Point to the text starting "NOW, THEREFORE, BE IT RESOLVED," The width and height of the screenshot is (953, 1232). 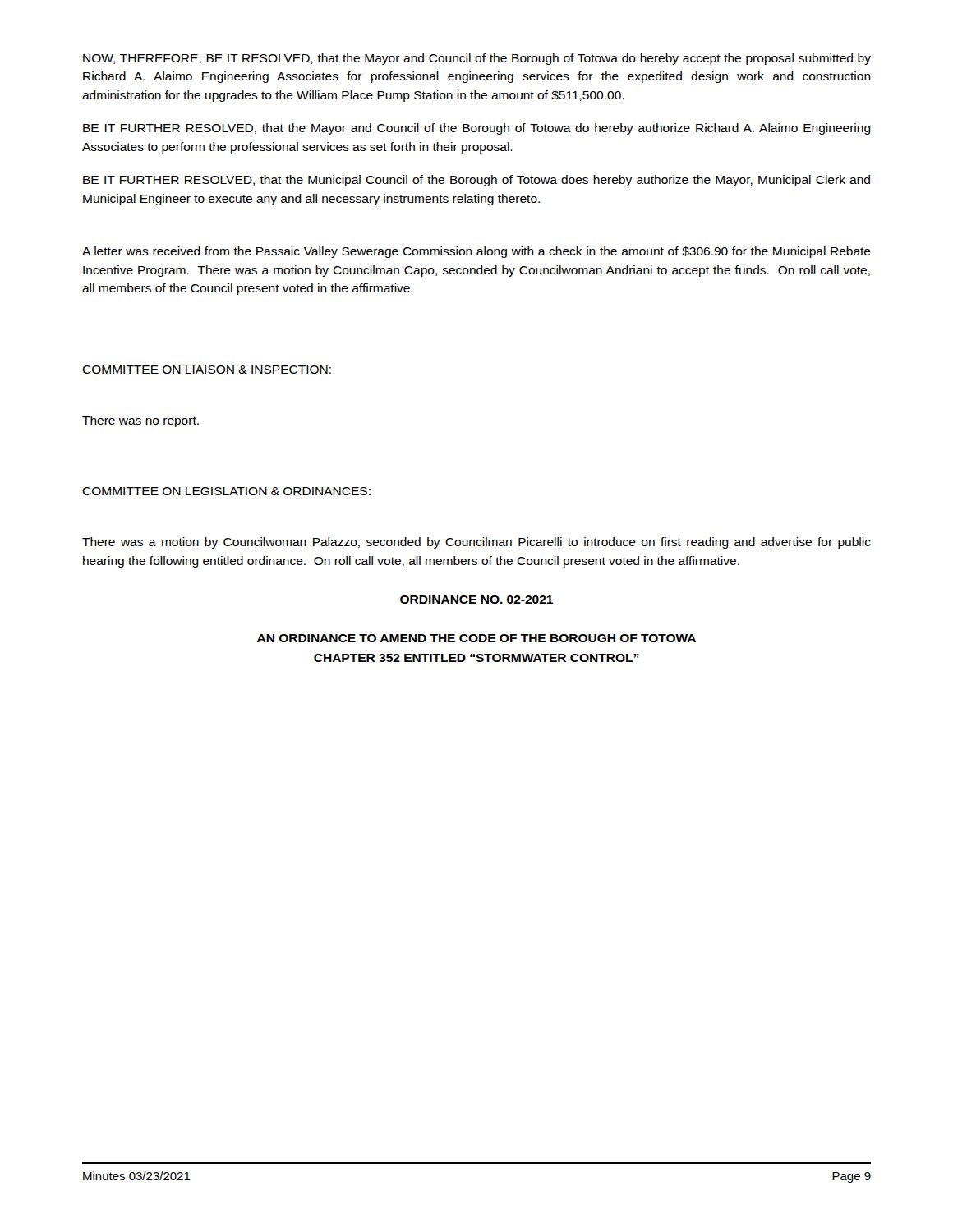click(x=476, y=76)
